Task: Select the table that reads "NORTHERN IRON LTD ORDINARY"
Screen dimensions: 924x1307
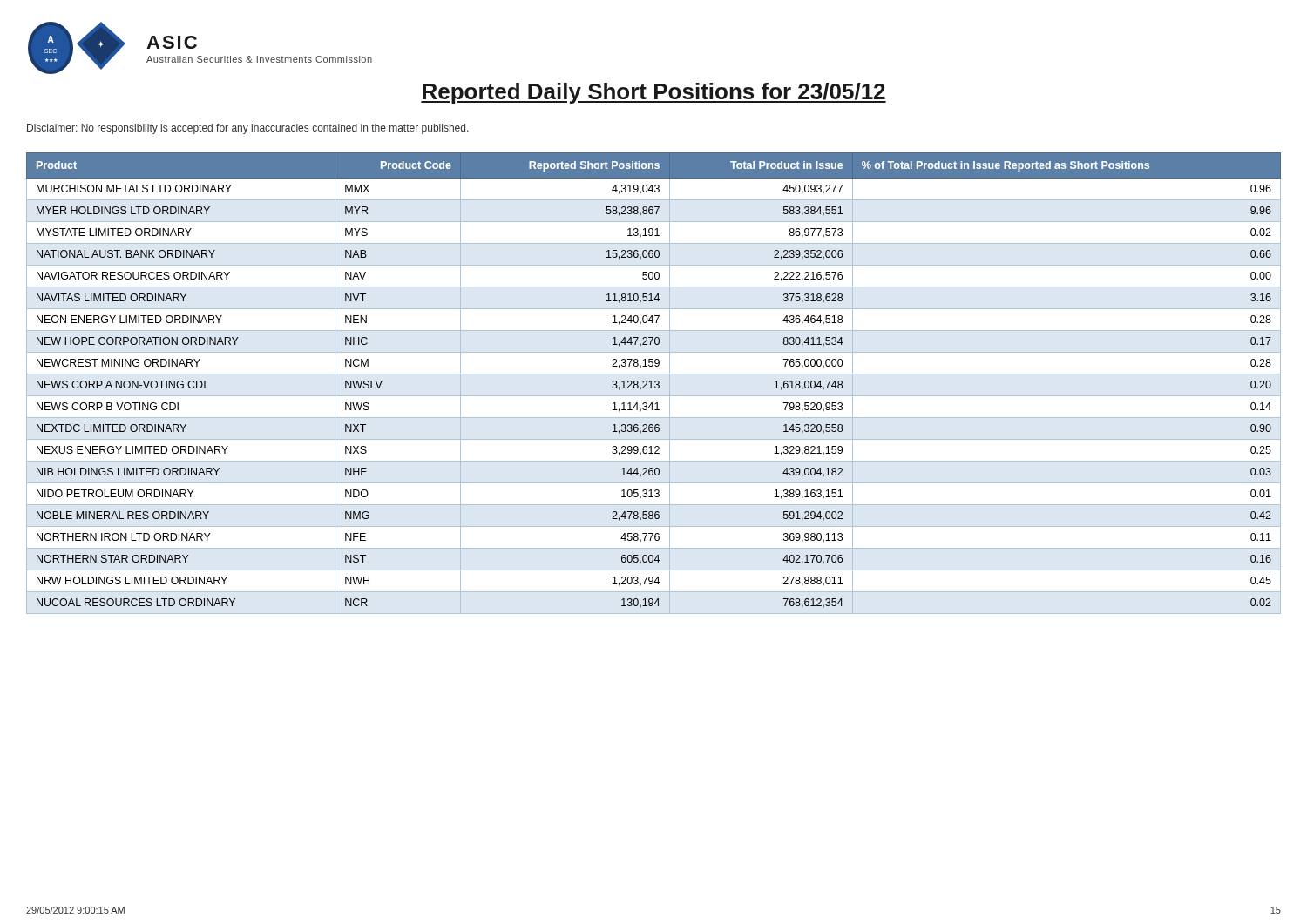Action: pos(654,383)
